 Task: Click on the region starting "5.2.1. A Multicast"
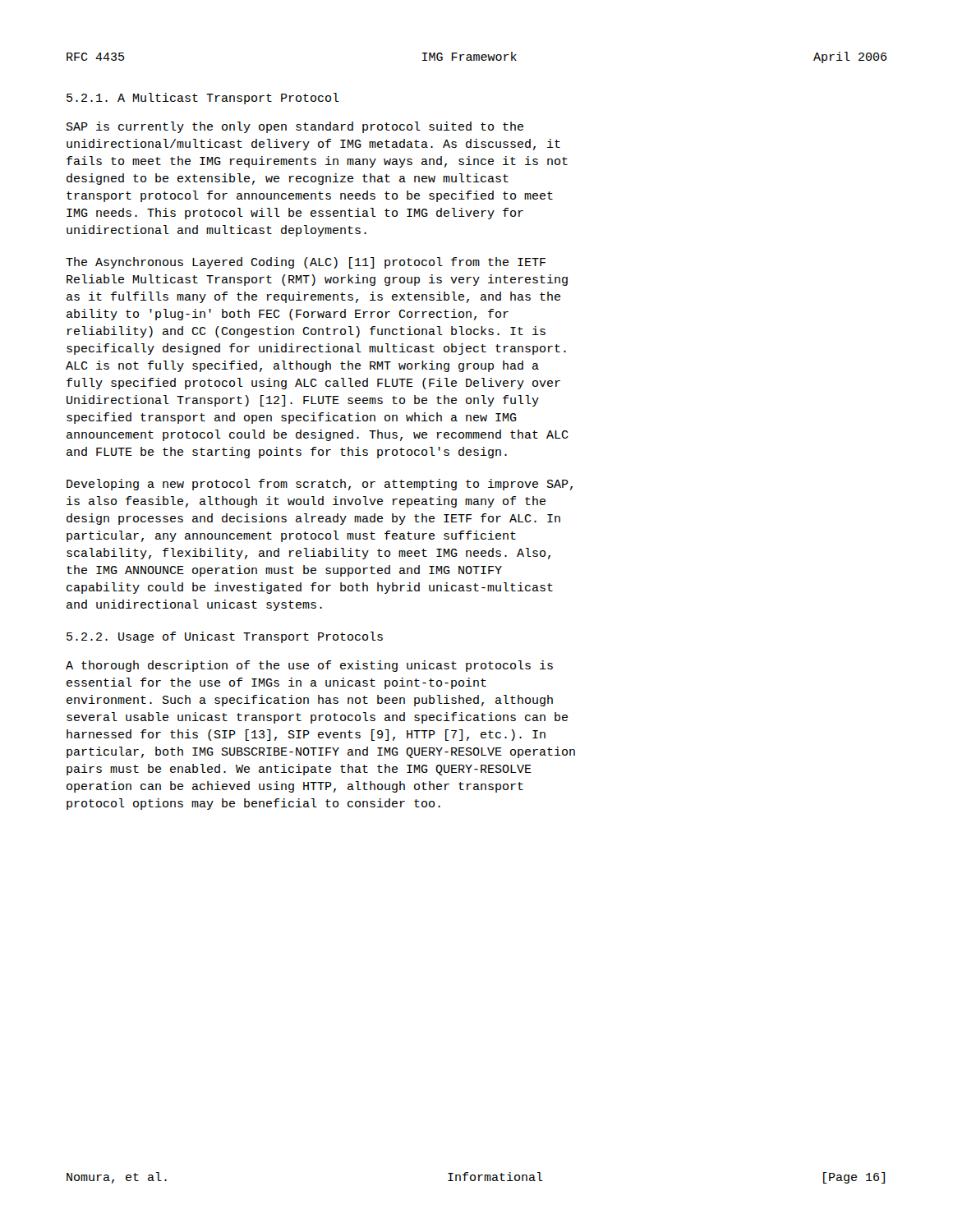coord(203,99)
